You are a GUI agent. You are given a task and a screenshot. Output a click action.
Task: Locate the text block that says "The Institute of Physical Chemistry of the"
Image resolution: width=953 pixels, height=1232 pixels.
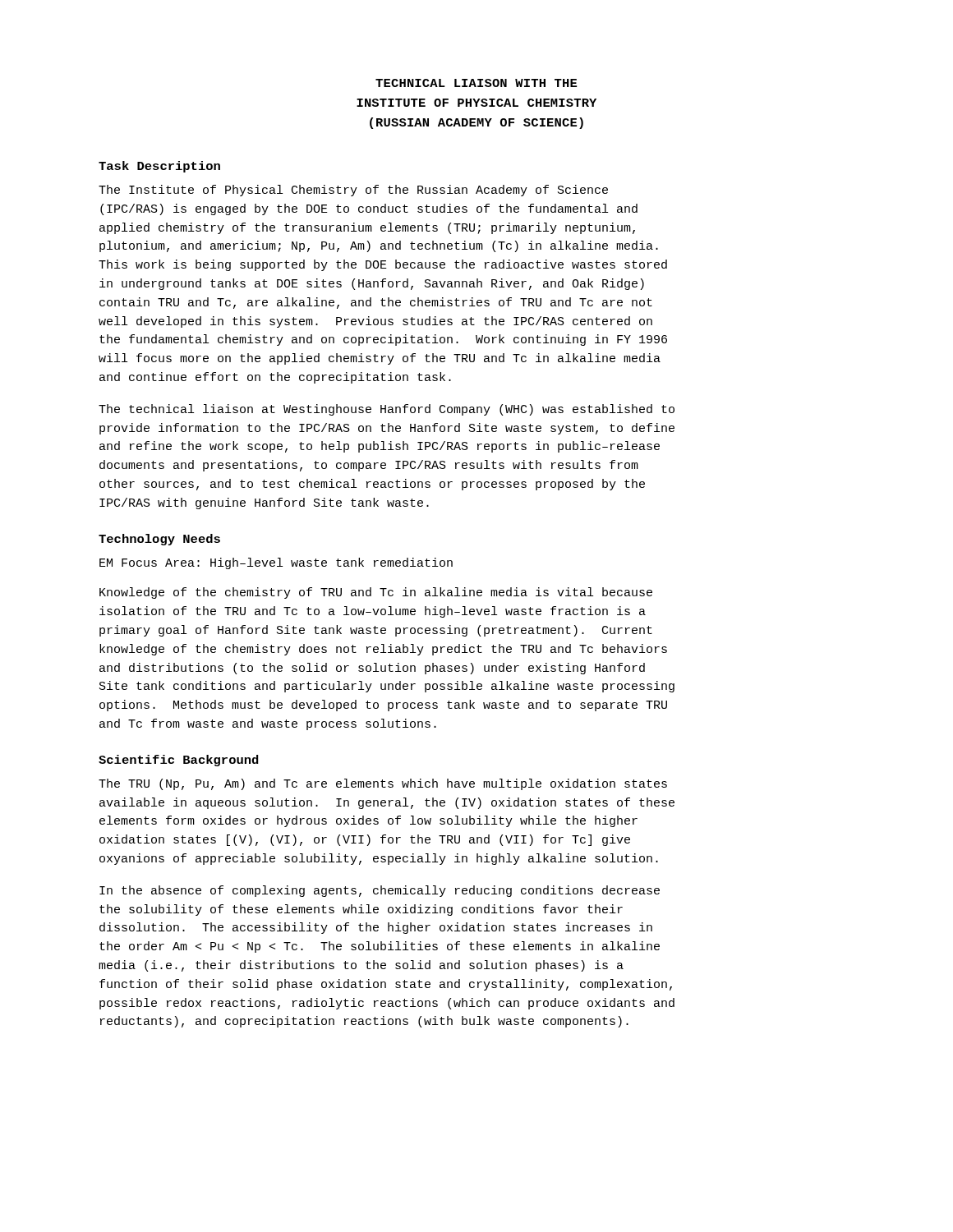tap(383, 285)
